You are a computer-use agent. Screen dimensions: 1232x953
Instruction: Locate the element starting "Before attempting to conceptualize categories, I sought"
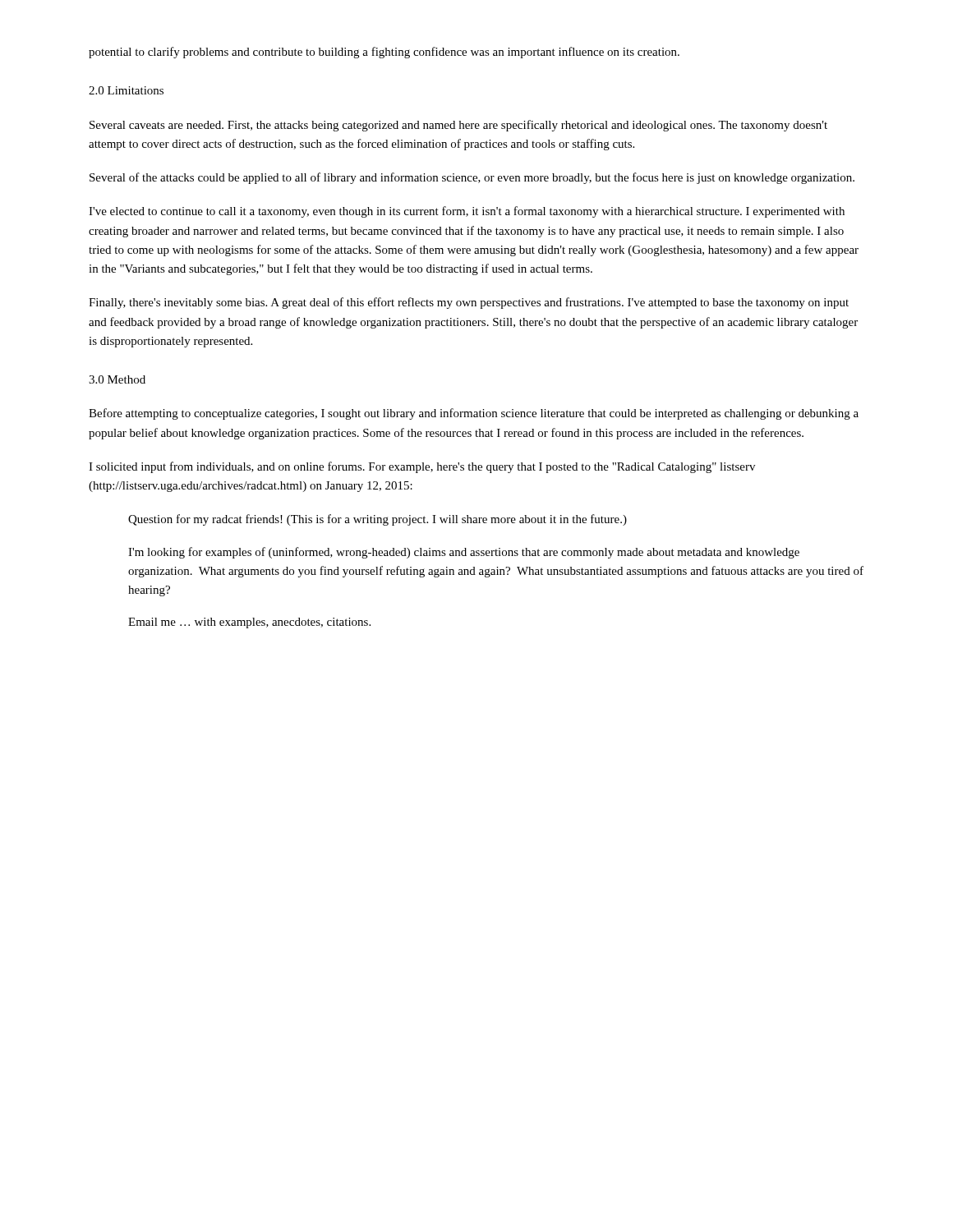[474, 423]
